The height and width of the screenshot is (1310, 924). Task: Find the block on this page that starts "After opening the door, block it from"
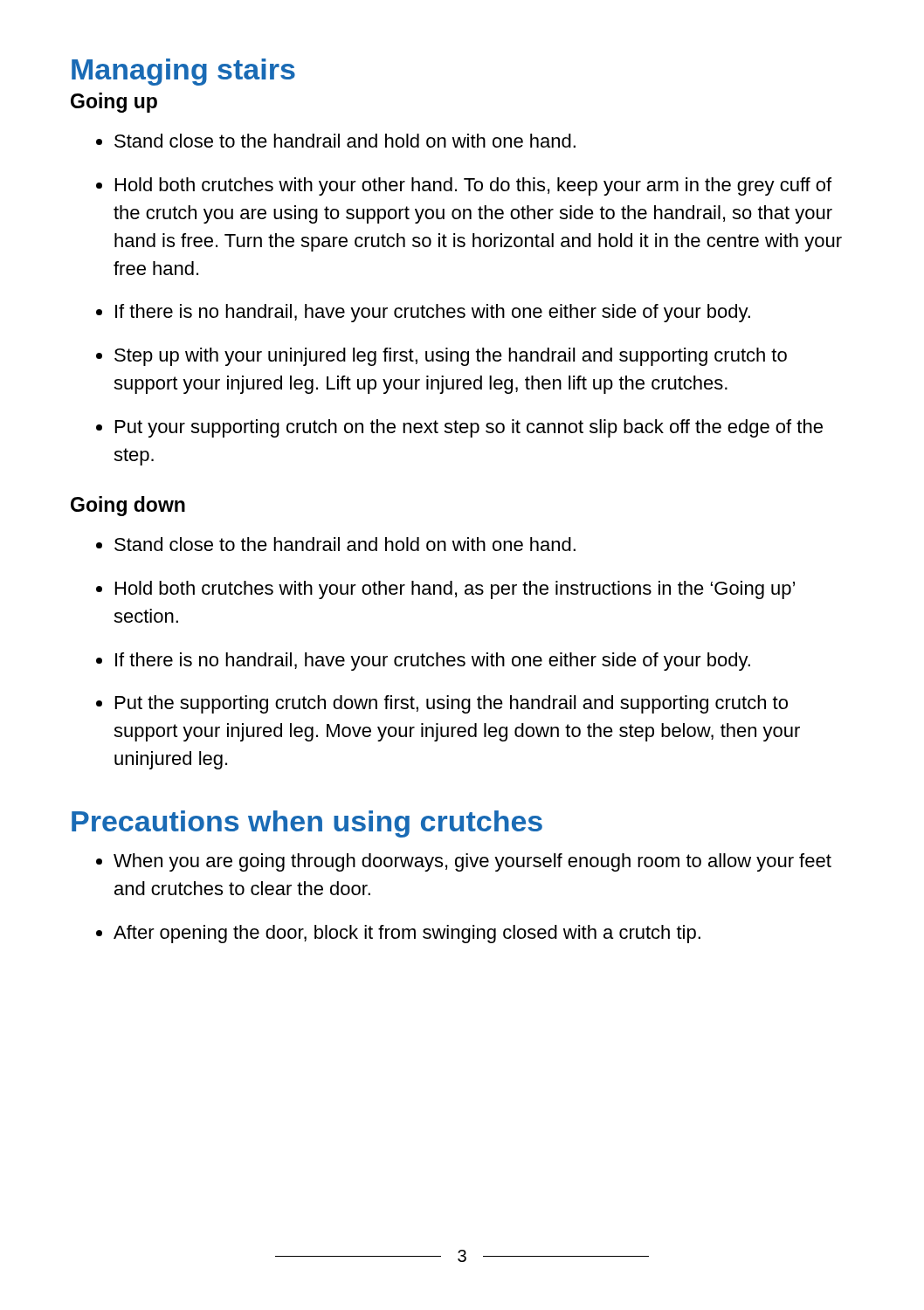[408, 932]
